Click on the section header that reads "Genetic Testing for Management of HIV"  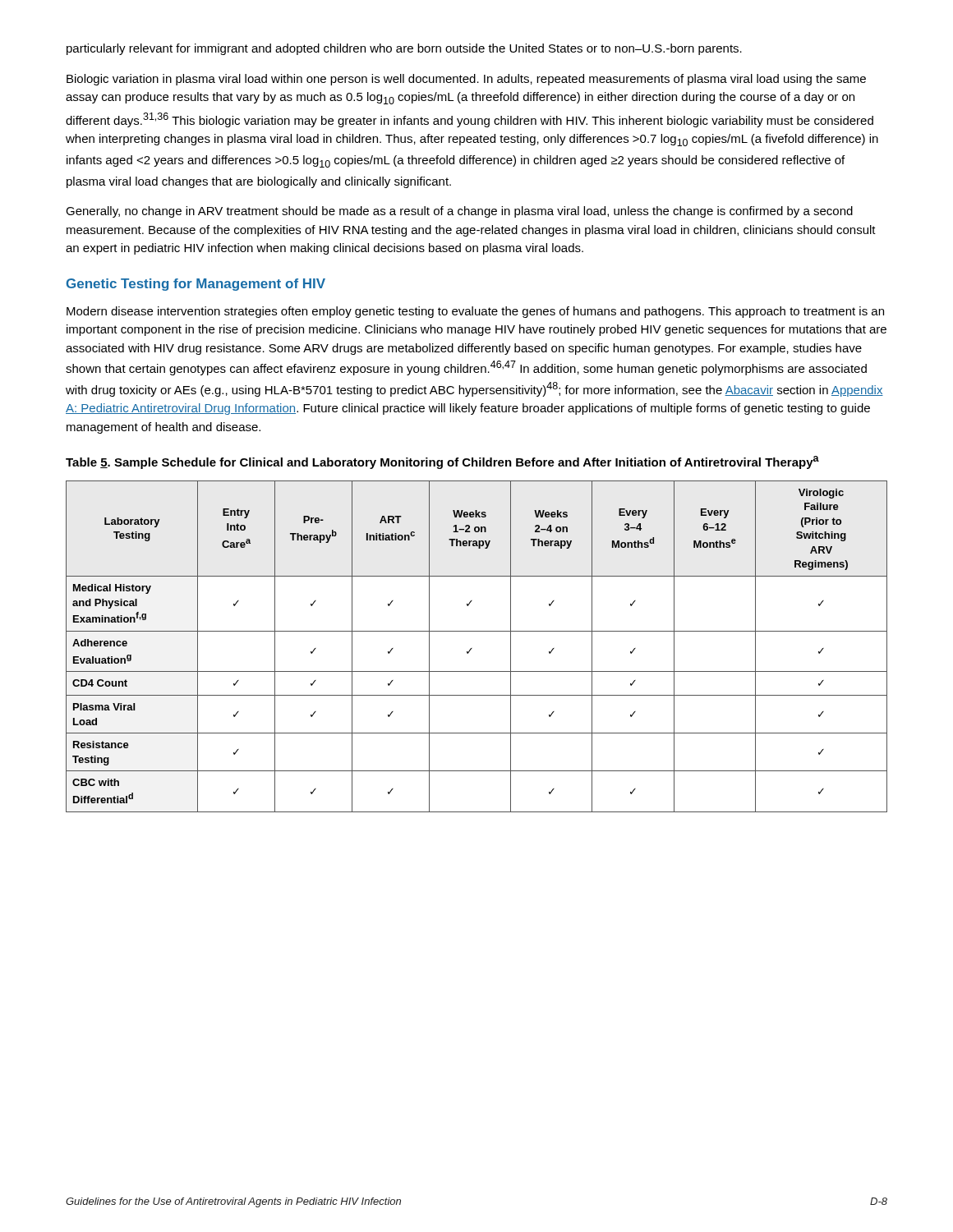(196, 284)
